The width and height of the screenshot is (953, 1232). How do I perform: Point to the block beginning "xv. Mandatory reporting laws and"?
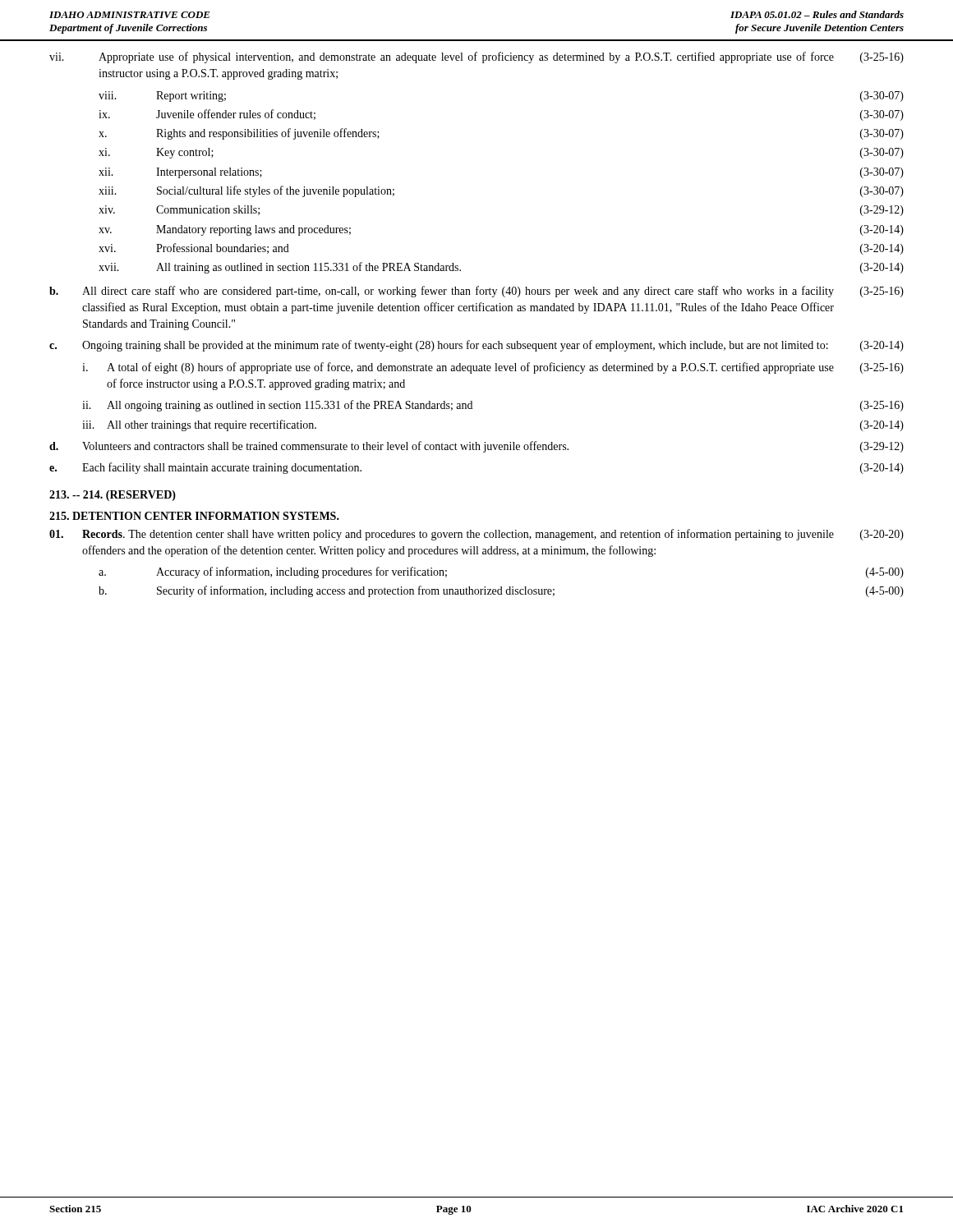tap(106, 230)
